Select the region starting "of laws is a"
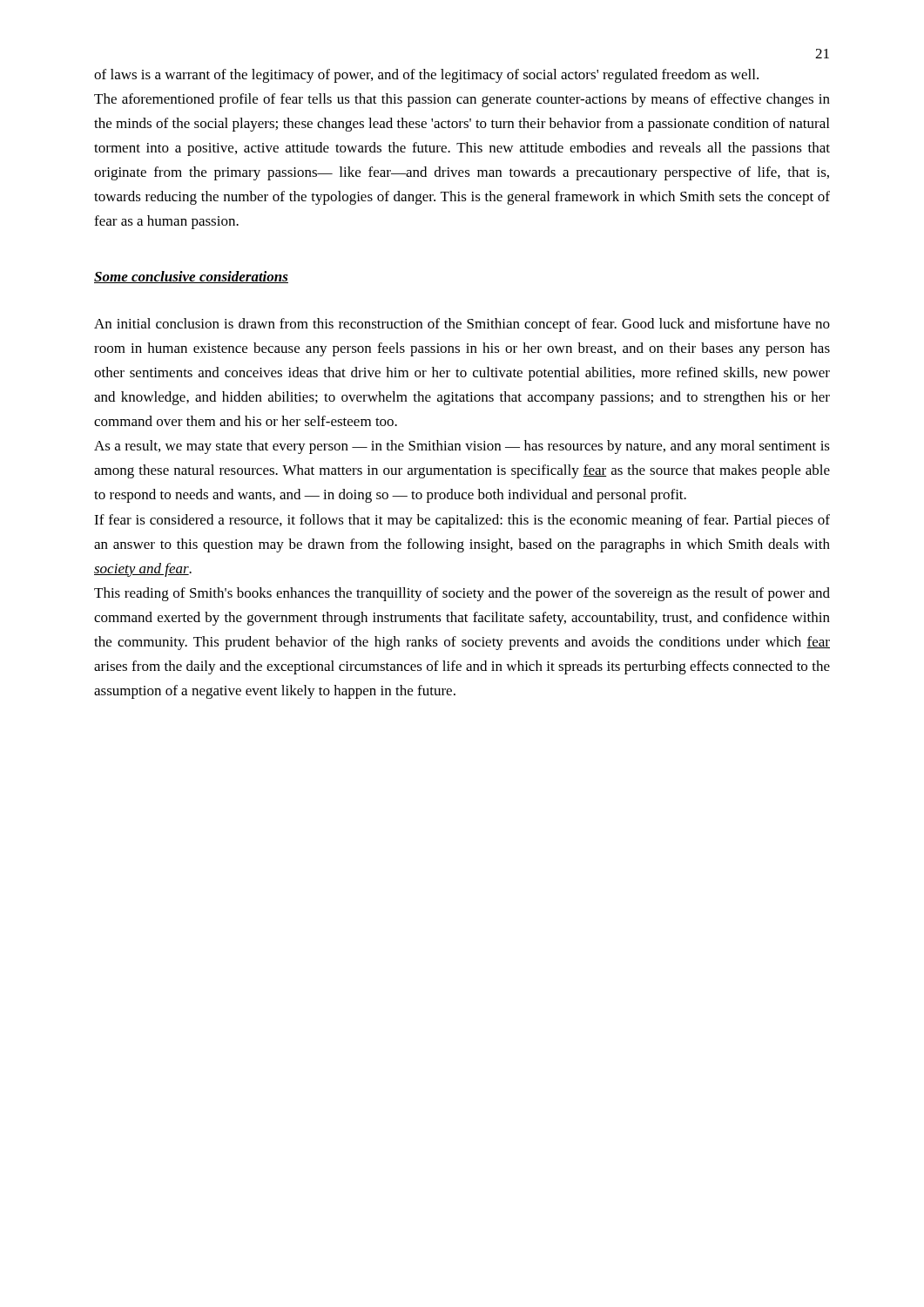This screenshot has height=1307, width=924. [x=427, y=74]
